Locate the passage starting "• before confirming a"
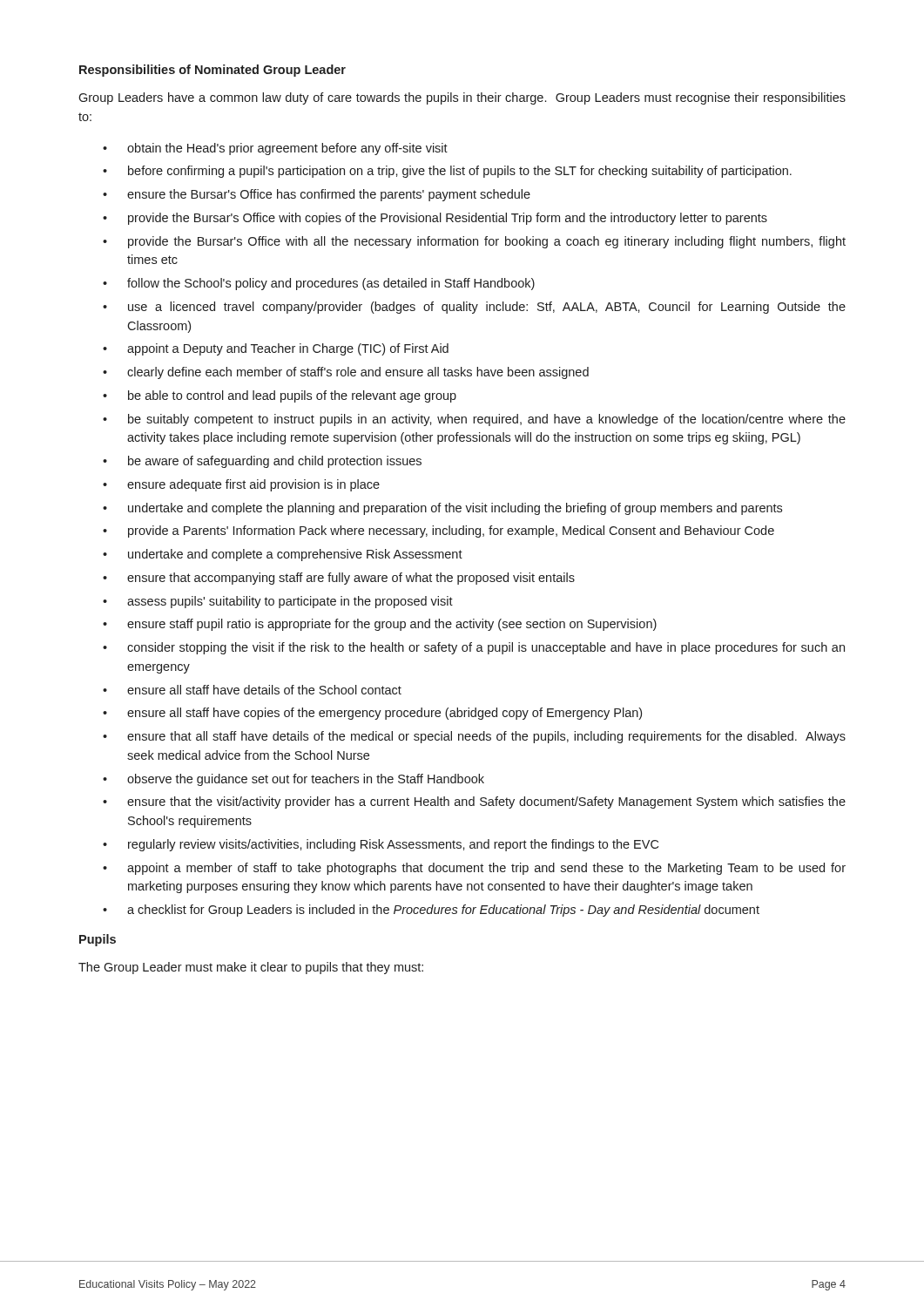Screen dimensions: 1307x924 pos(474,172)
